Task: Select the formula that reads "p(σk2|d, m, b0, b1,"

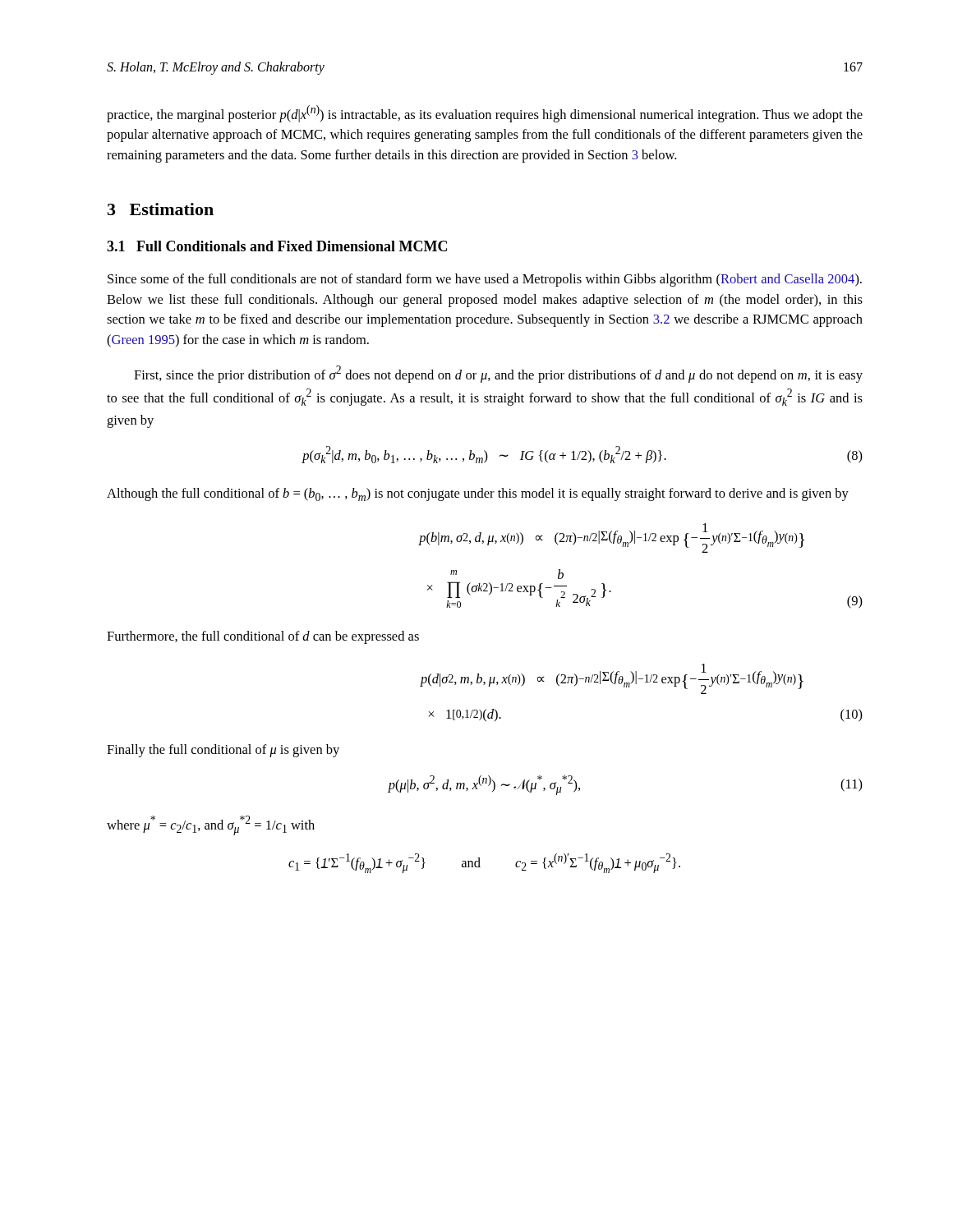Action: [583, 456]
